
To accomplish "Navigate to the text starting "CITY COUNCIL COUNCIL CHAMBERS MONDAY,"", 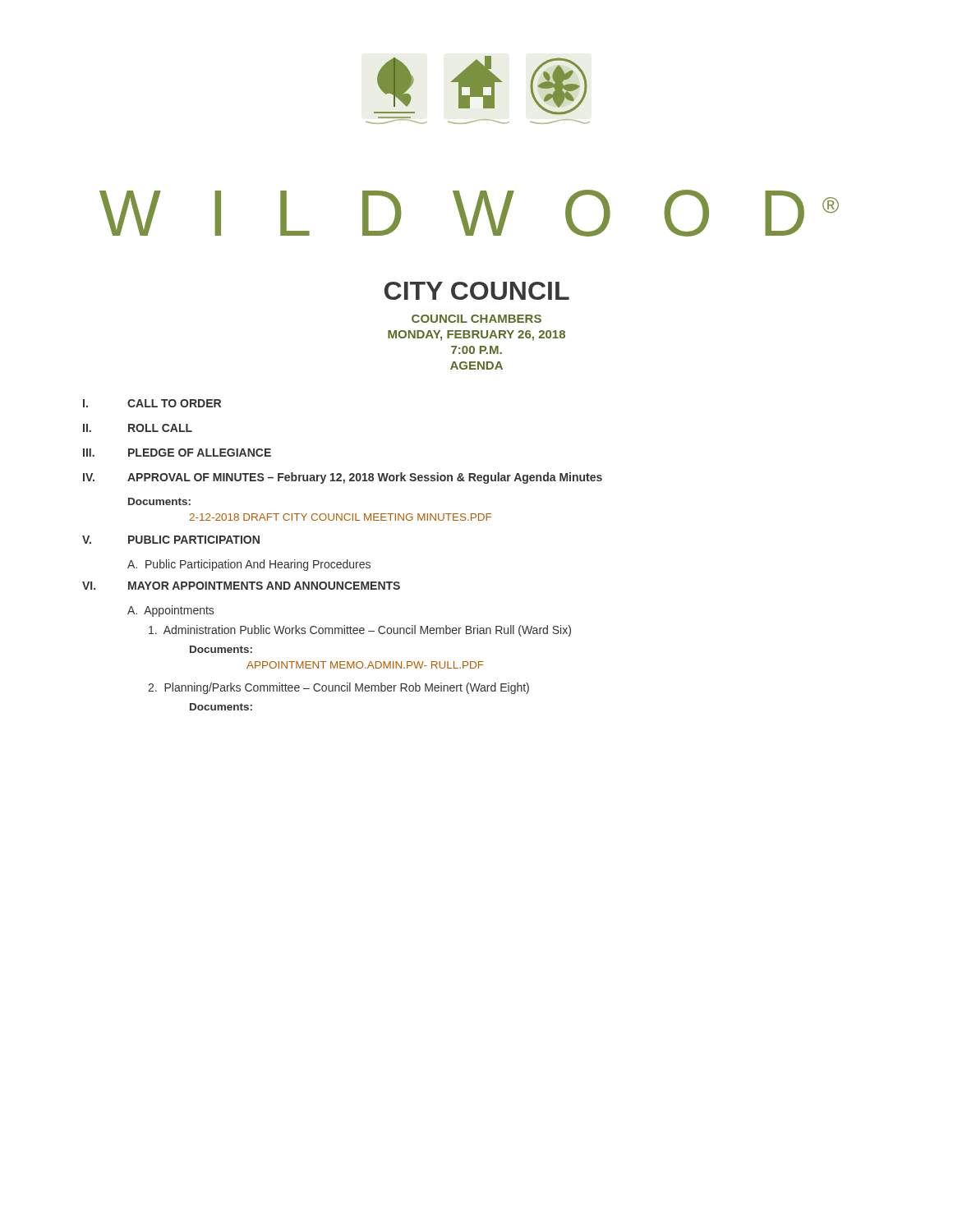I will pyautogui.click(x=476, y=324).
